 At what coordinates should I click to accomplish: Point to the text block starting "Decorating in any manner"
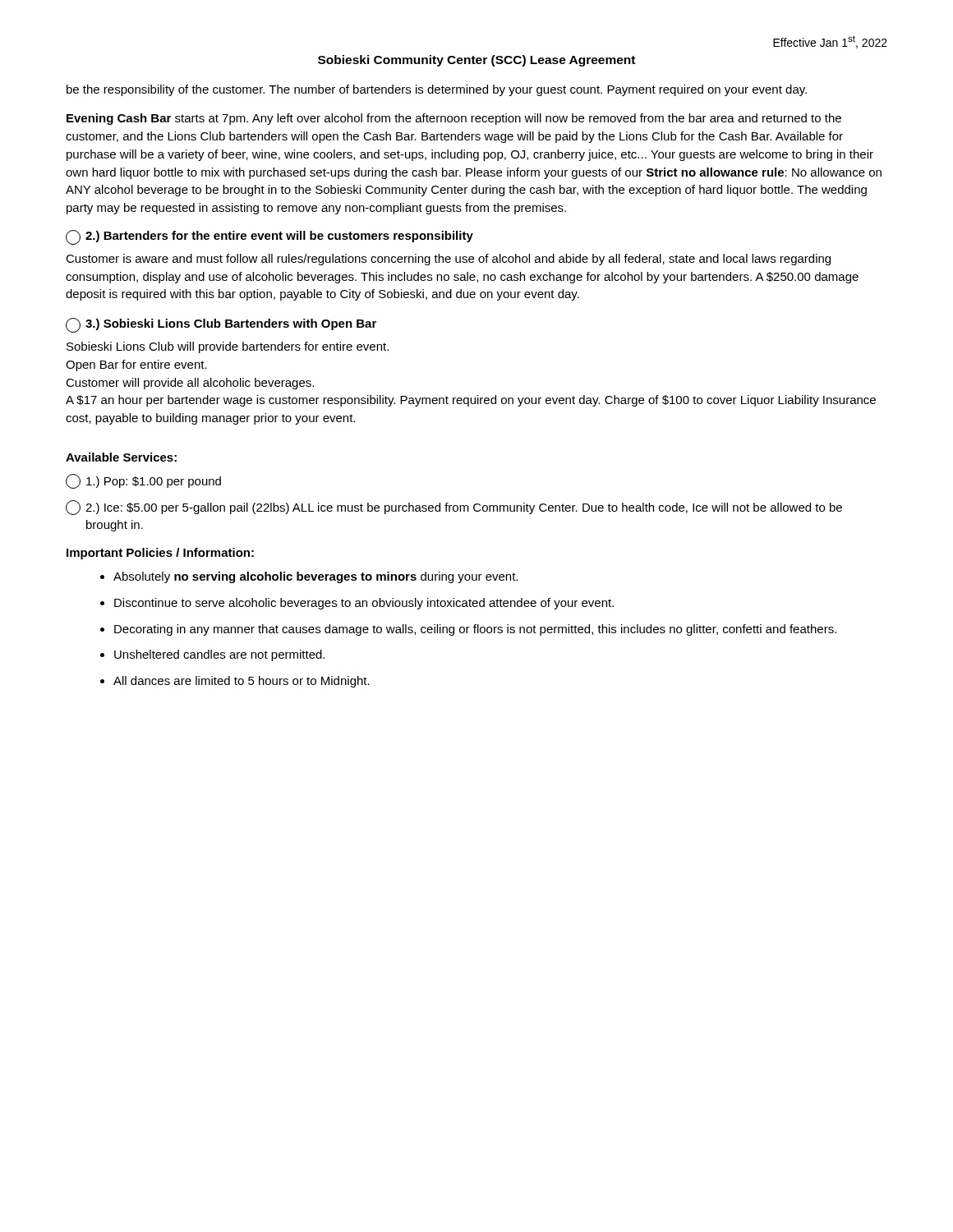point(475,628)
